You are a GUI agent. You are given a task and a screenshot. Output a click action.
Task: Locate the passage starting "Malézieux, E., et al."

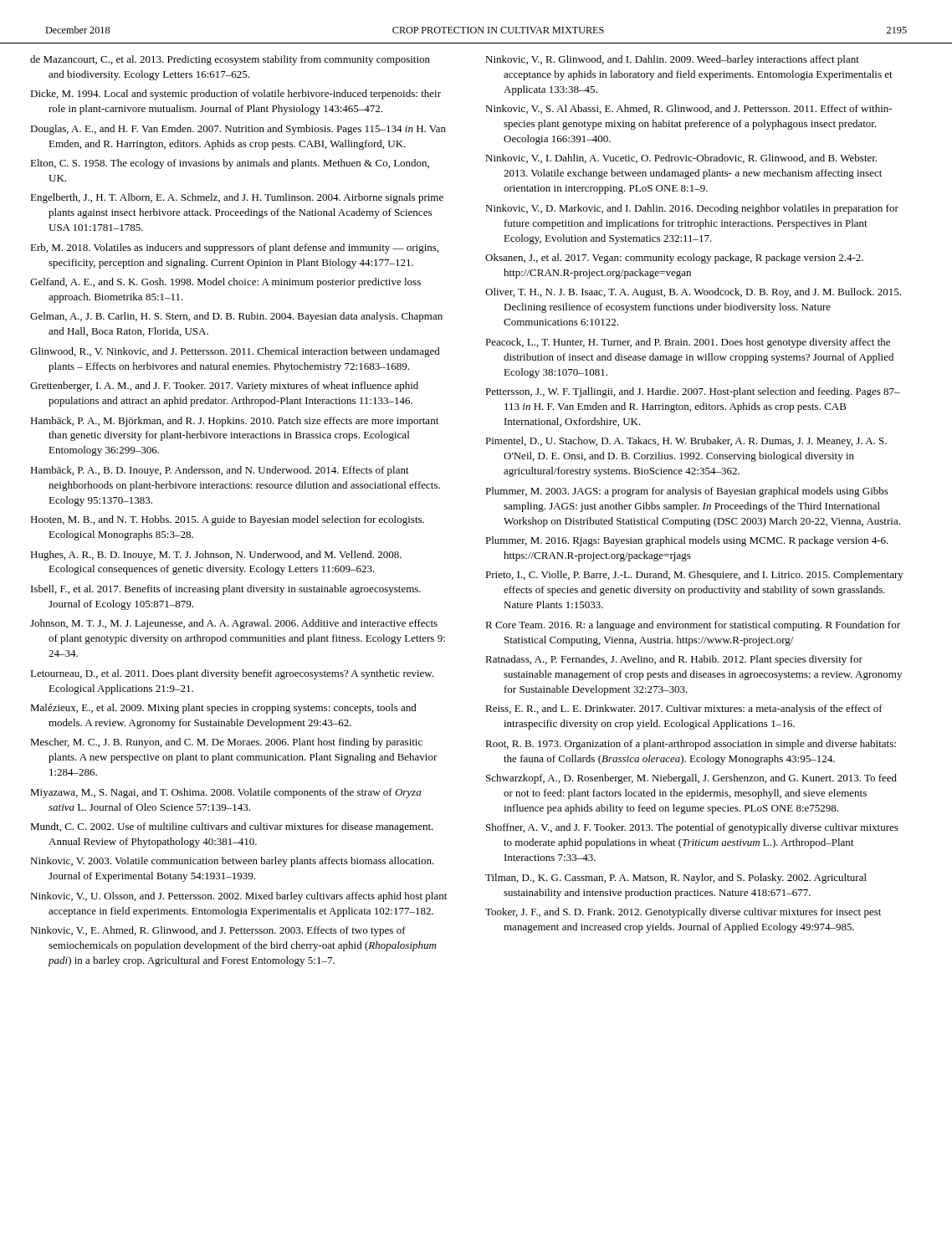223,715
